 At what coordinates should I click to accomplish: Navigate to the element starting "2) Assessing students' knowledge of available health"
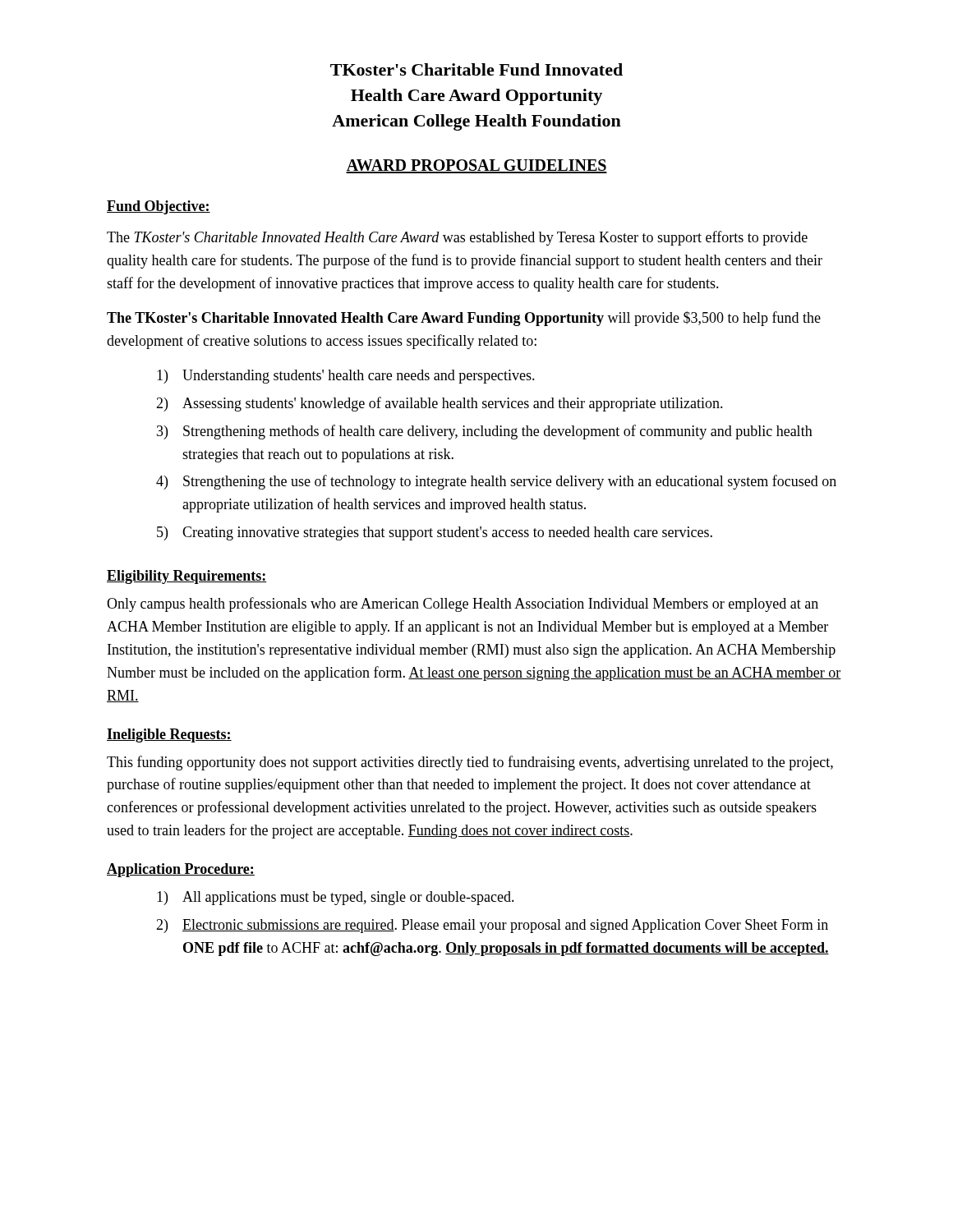(x=440, y=404)
